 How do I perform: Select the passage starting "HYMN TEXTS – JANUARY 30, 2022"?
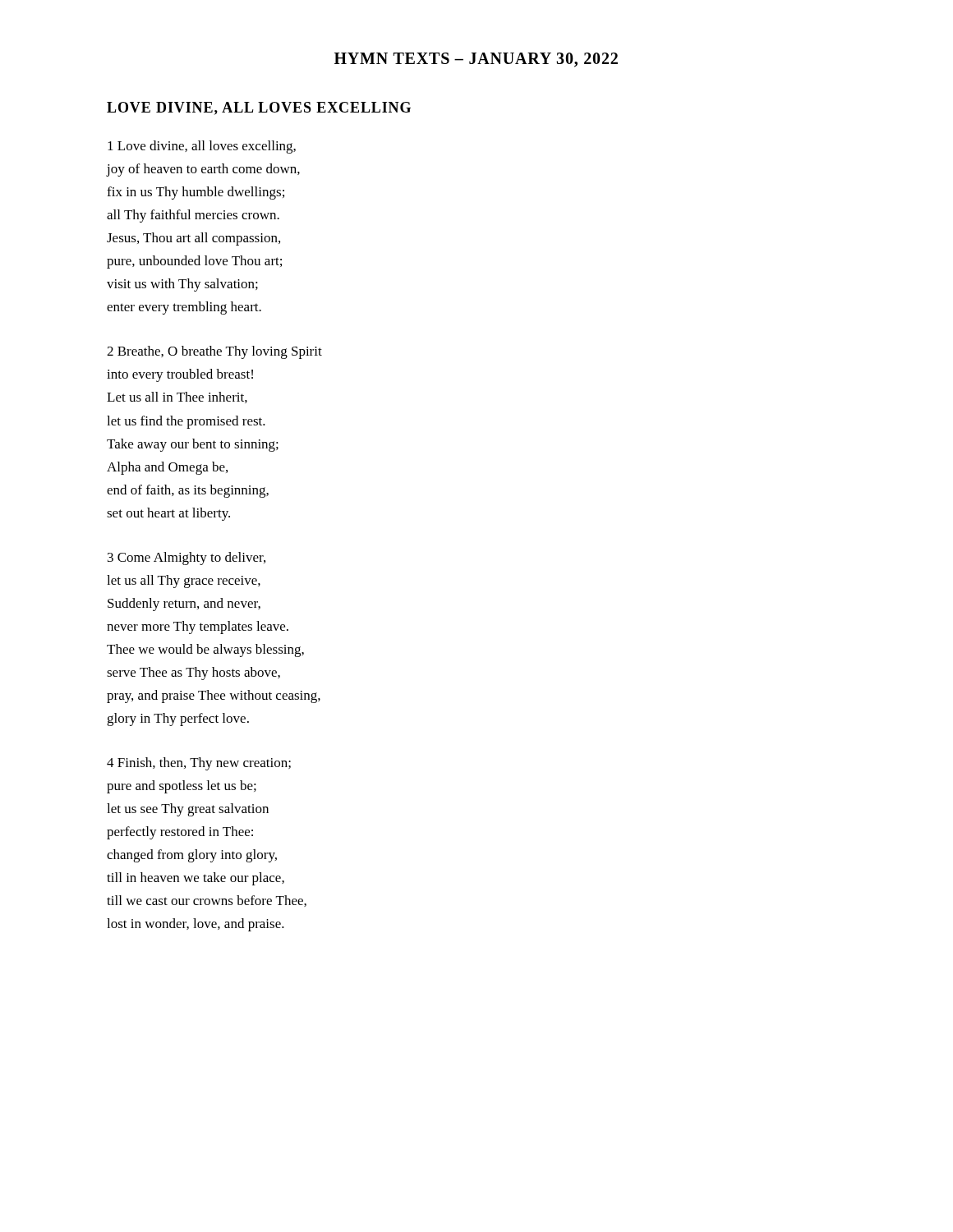476,58
